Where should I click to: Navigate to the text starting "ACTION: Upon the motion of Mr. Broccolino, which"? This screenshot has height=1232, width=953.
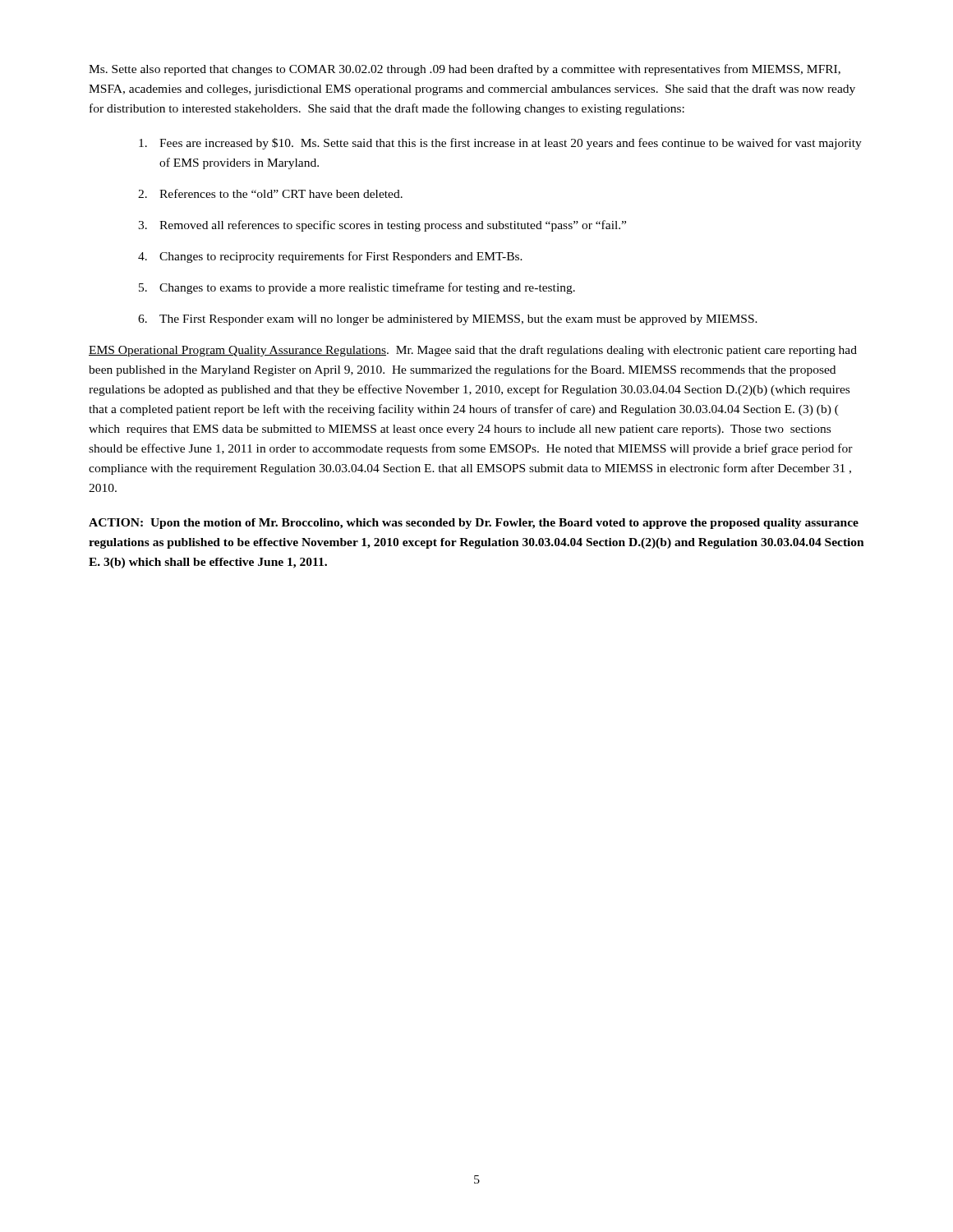point(476,542)
